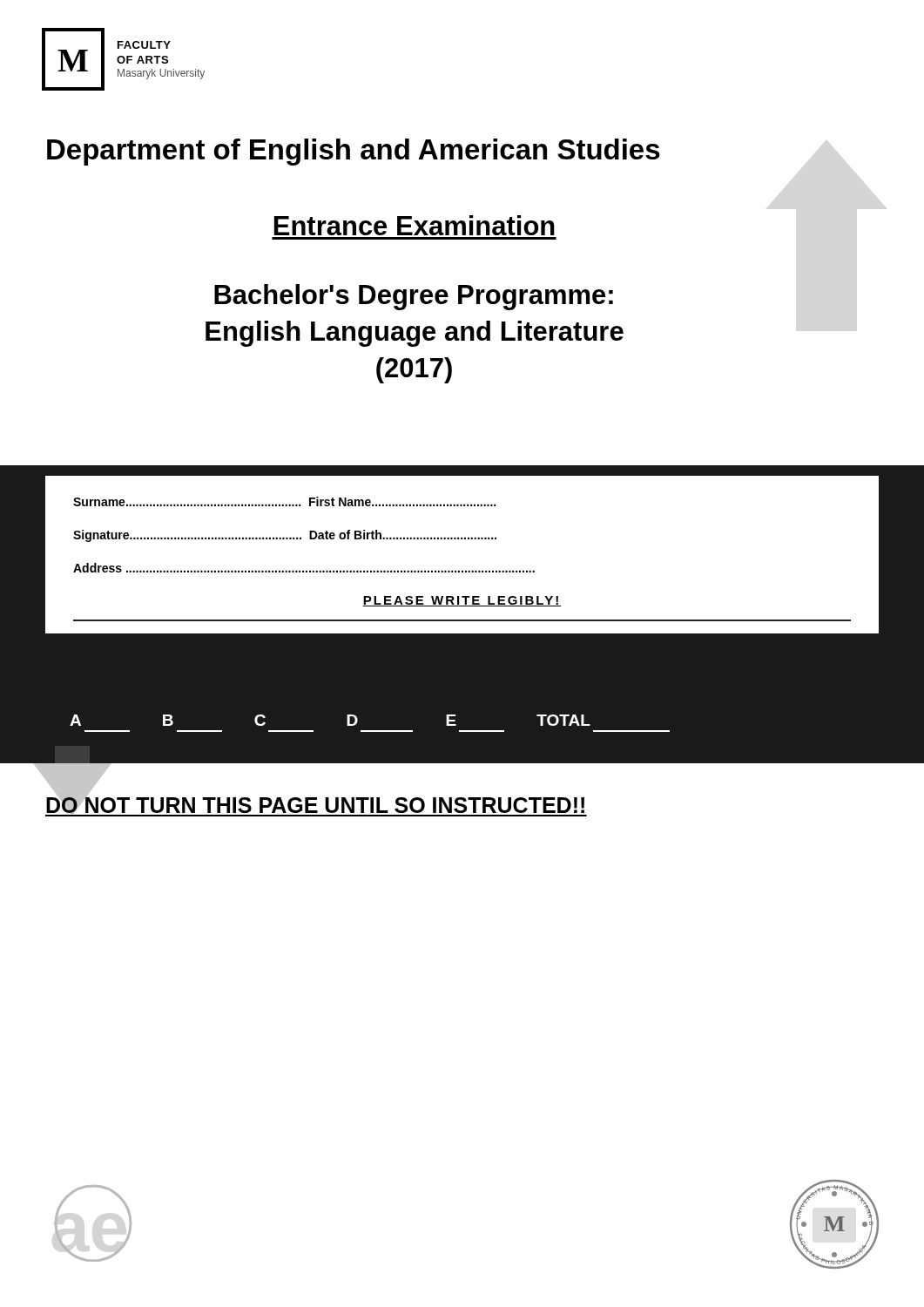The height and width of the screenshot is (1307, 924).
Task: Navigate to the text block starting "Department of English and American Studies"
Action: click(353, 149)
